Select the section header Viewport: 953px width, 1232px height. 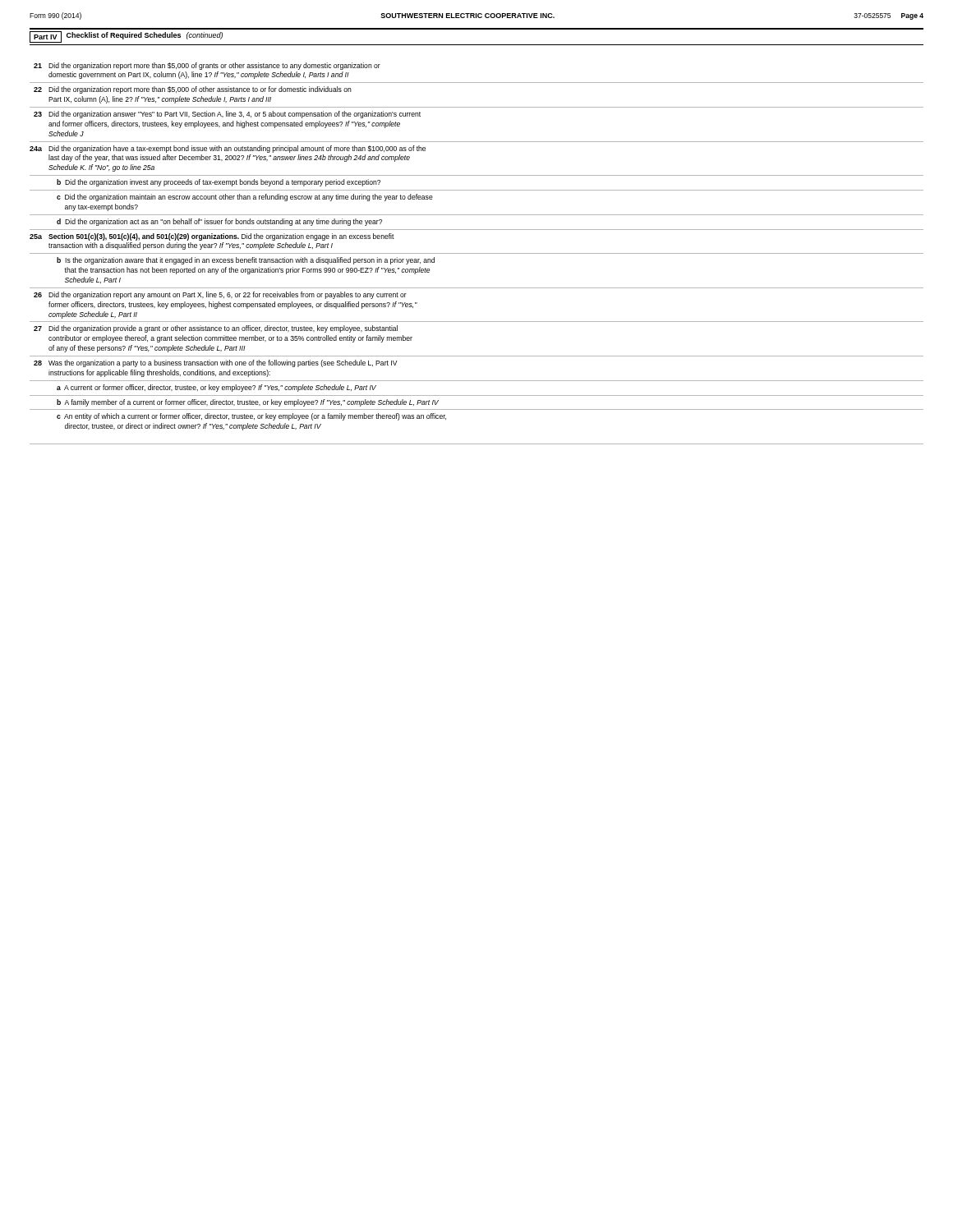pos(126,37)
